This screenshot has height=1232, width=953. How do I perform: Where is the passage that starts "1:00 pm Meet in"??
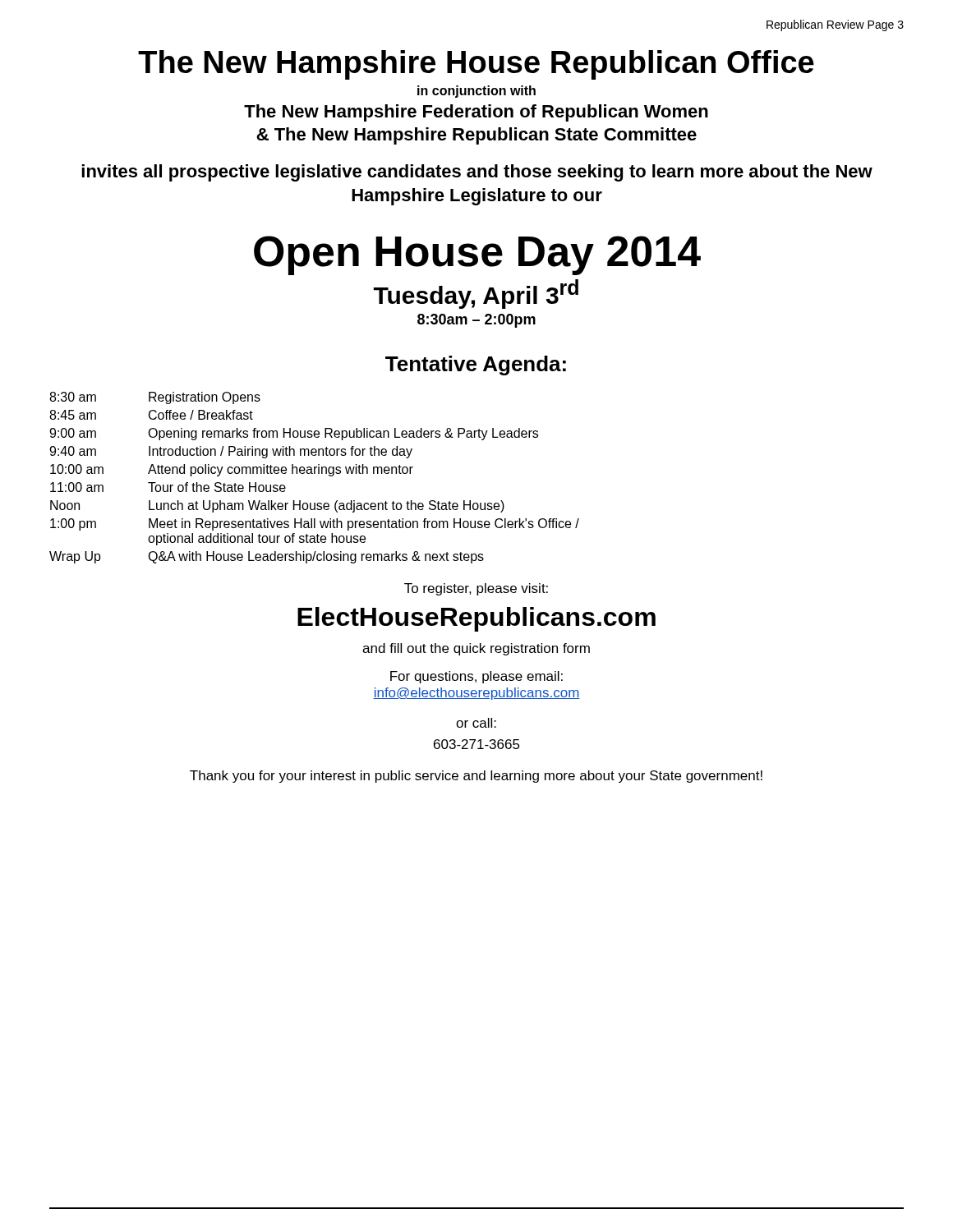476,532
